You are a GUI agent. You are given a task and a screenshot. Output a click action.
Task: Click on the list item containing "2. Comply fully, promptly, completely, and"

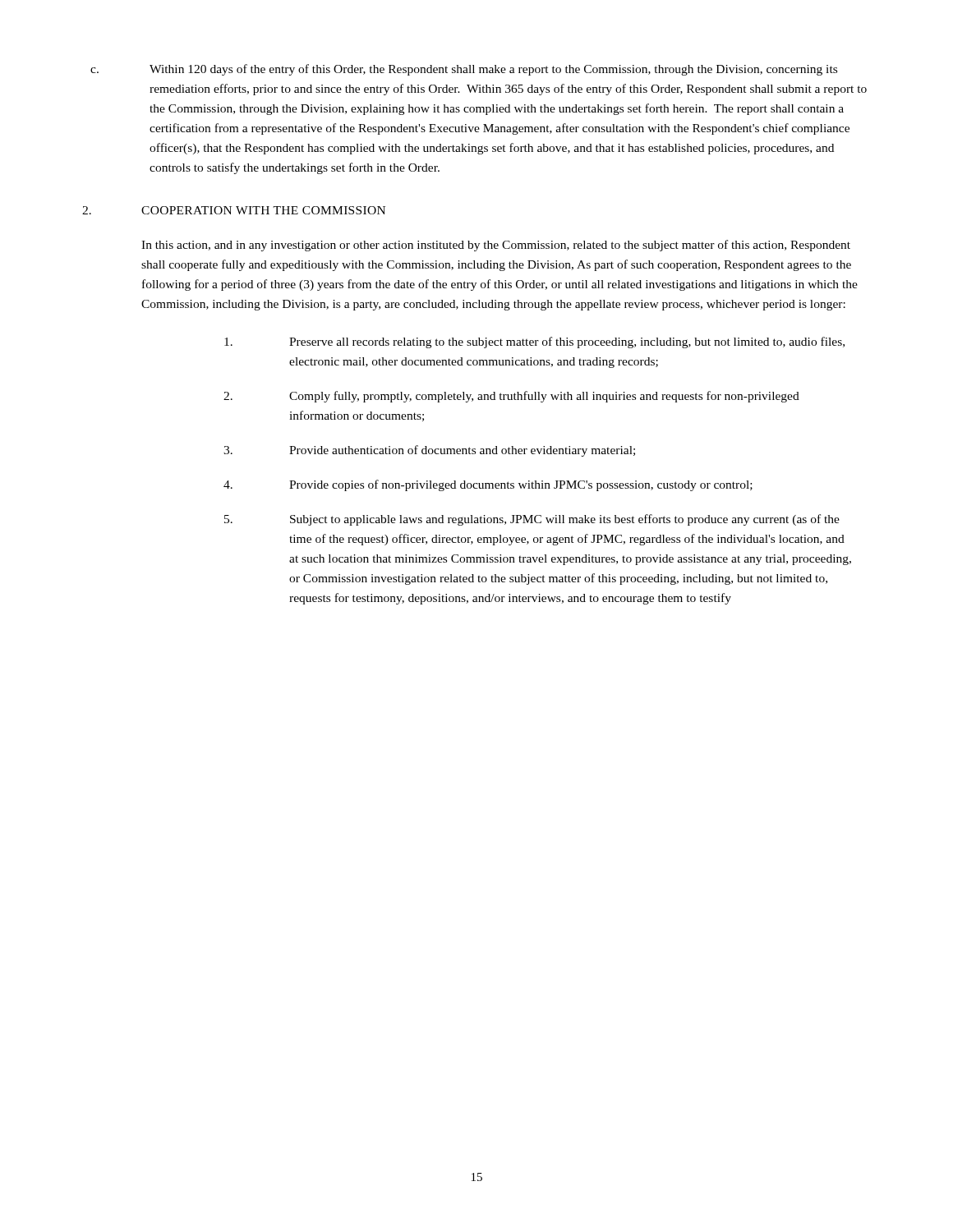(x=506, y=406)
